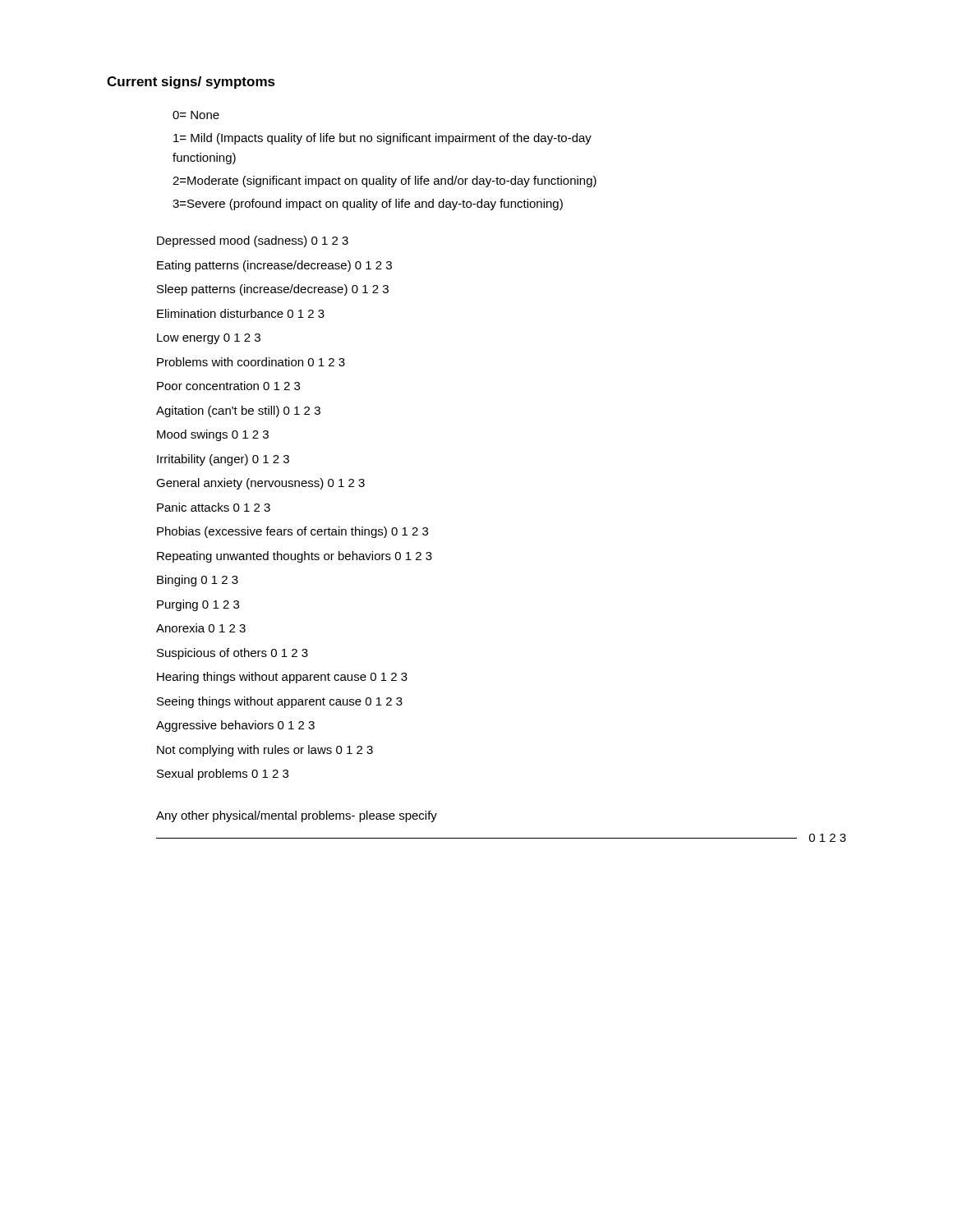The width and height of the screenshot is (953, 1232).
Task: Locate the text block that says "Hearing things without apparent cause 0 1"
Action: (x=282, y=676)
